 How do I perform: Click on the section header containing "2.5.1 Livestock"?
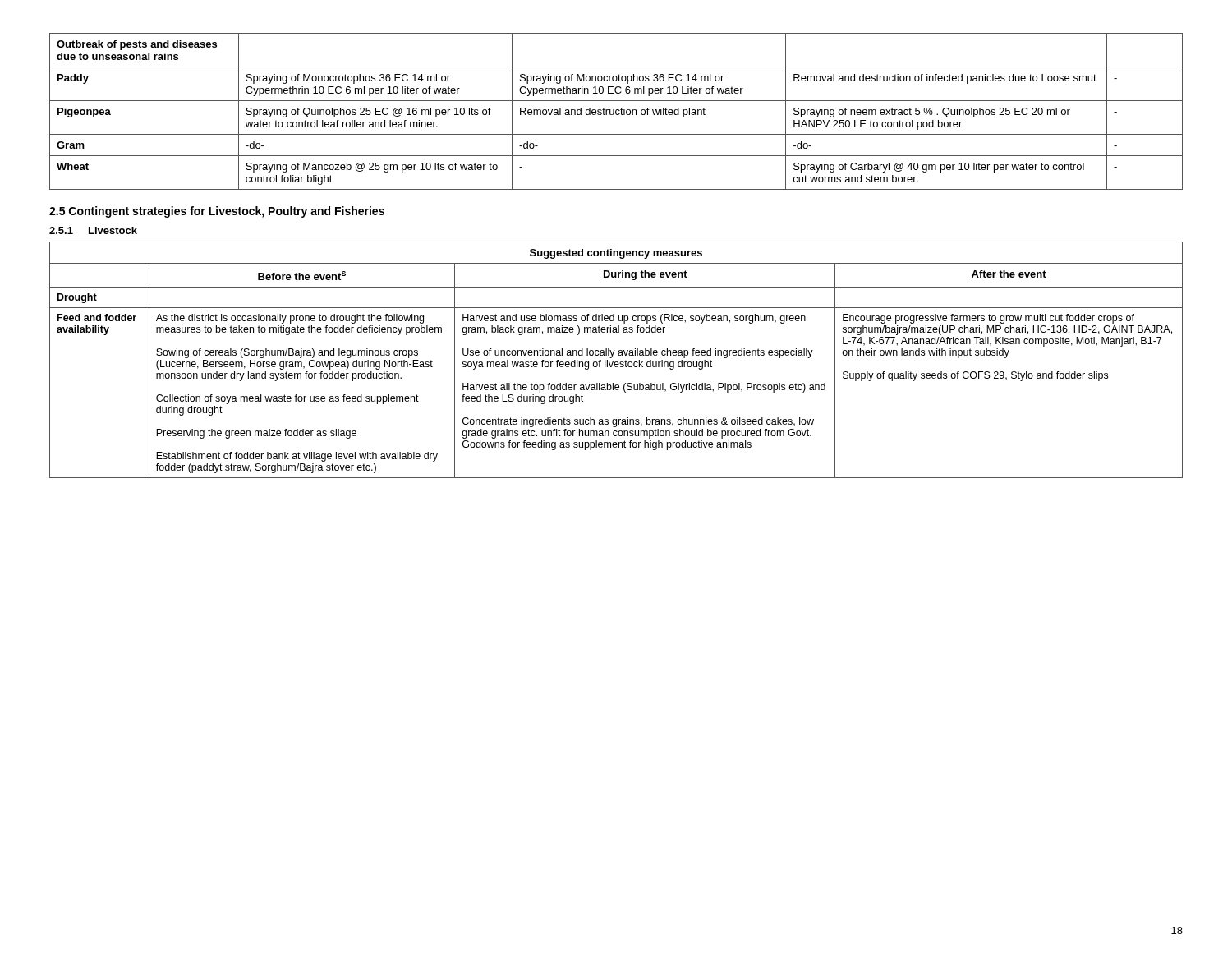tap(93, 230)
